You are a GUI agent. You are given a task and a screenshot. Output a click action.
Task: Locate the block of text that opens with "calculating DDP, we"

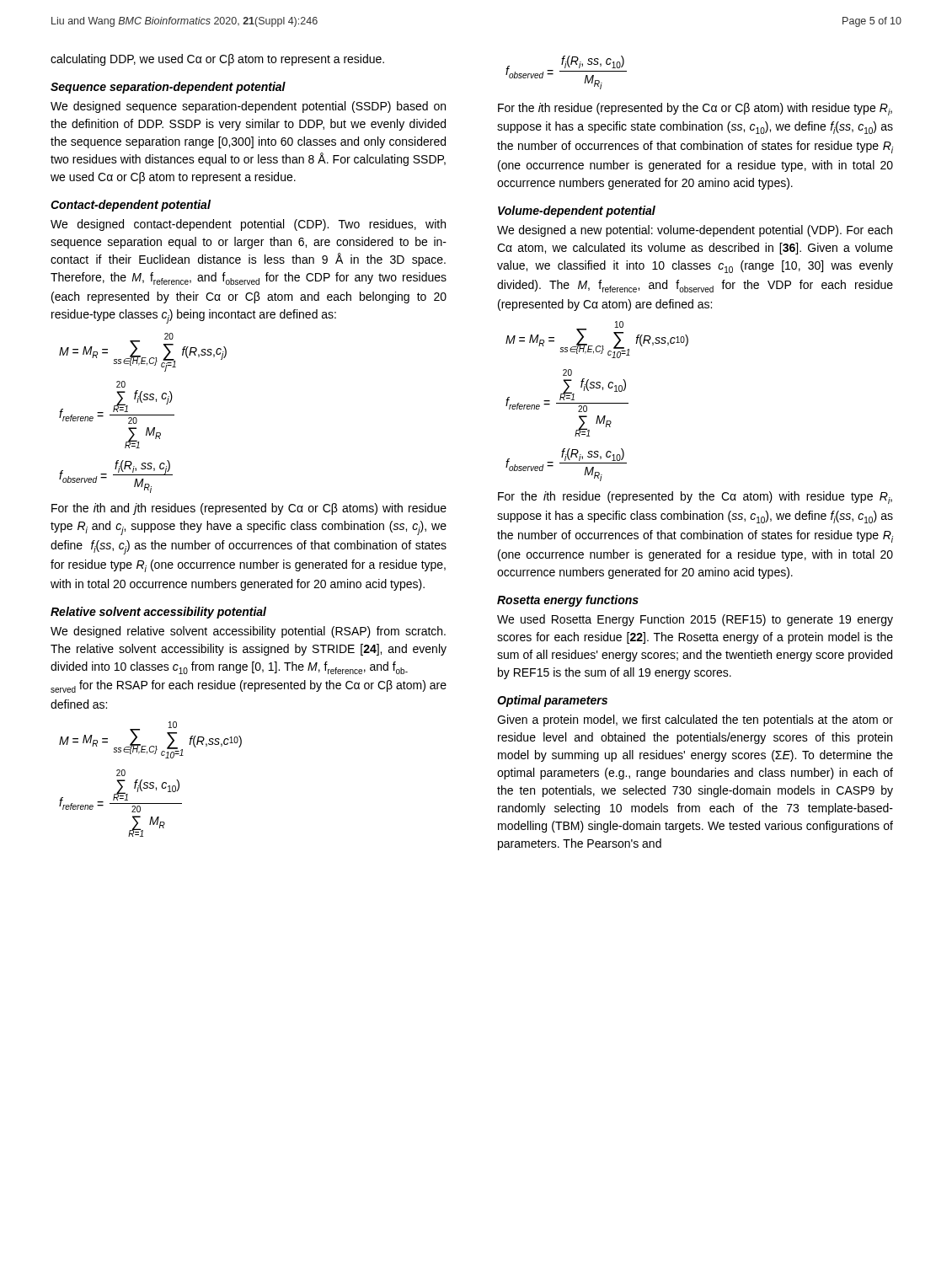point(249,59)
